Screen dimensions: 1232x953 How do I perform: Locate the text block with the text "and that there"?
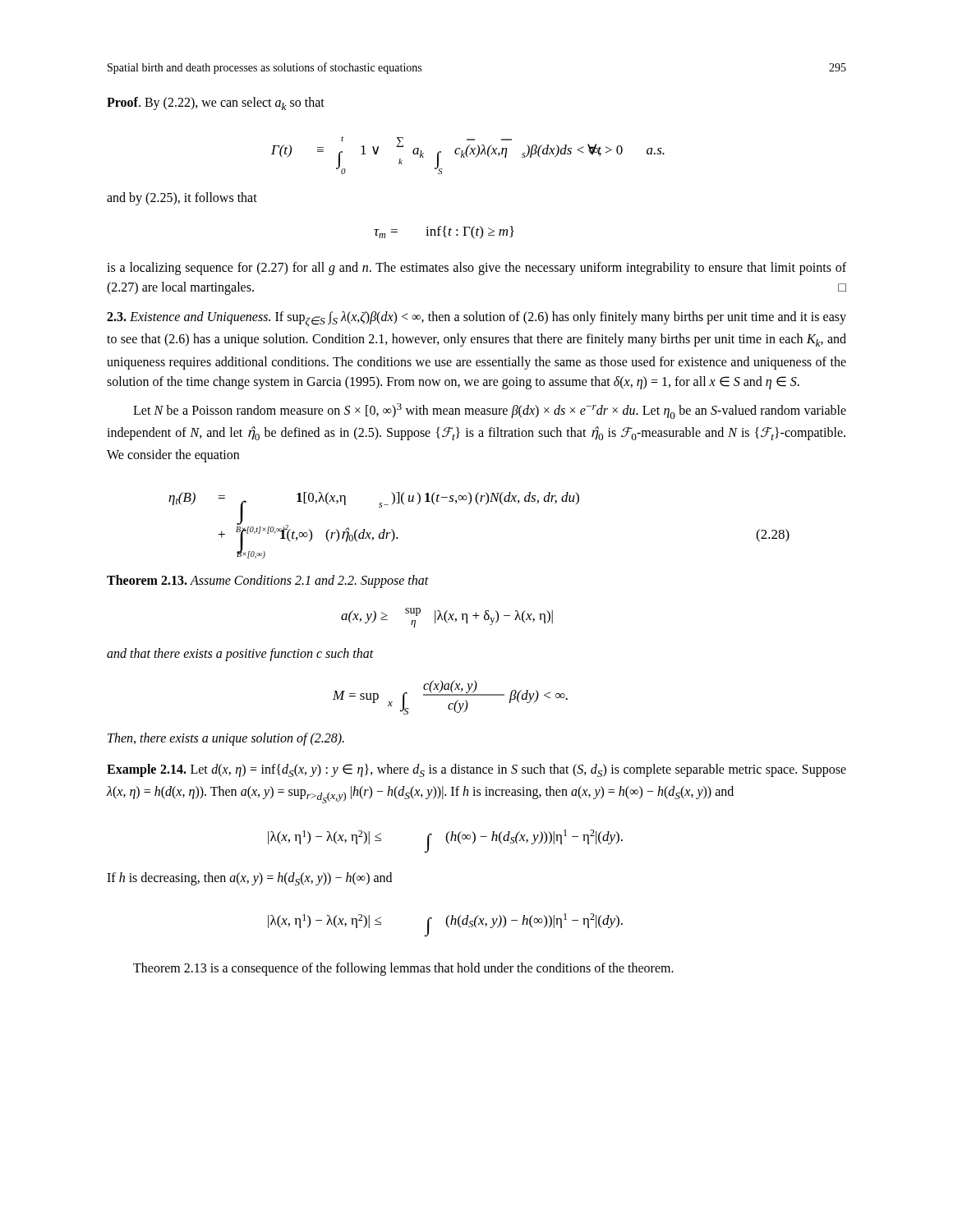click(240, 655)
